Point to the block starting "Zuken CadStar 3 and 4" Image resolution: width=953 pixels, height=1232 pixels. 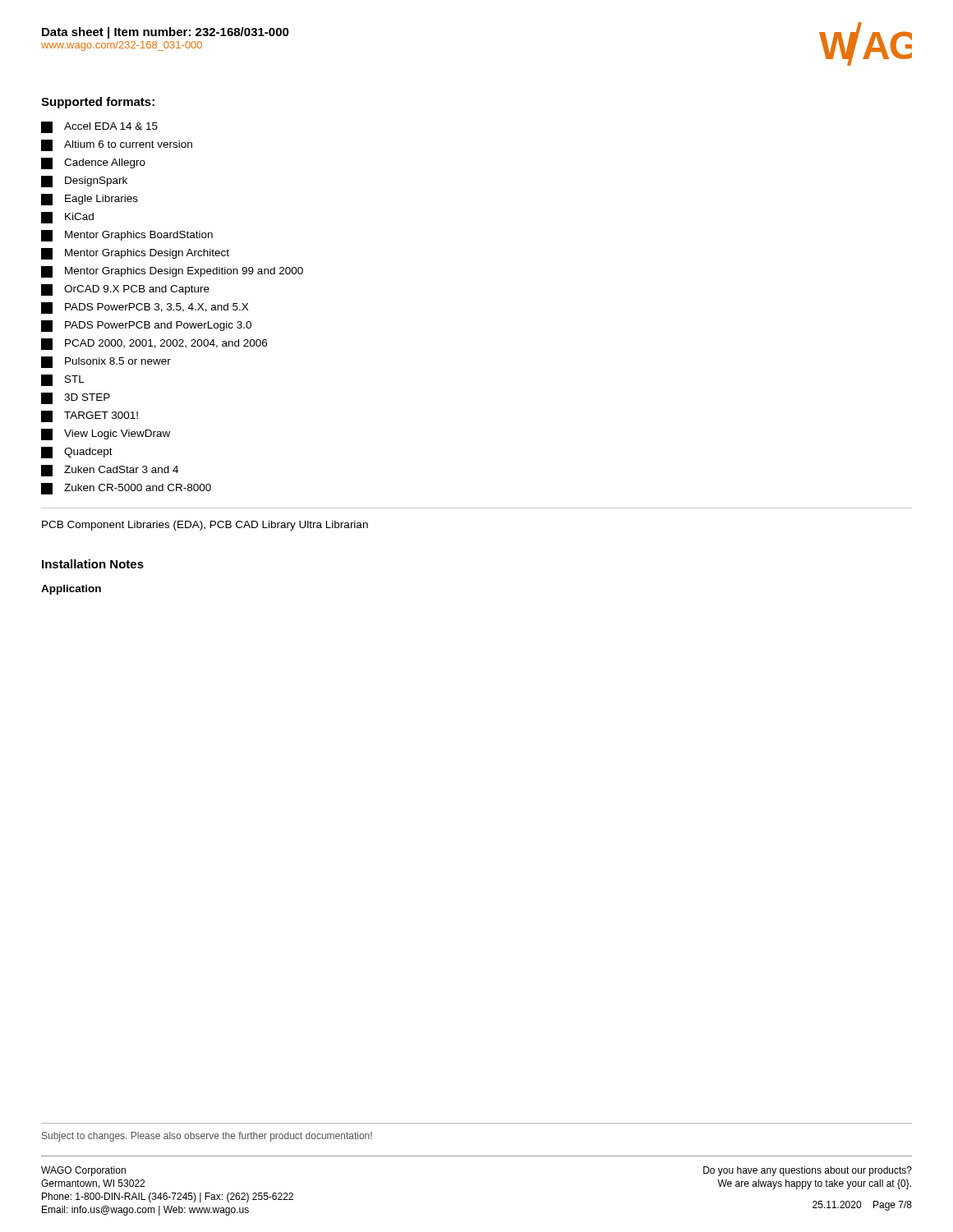110,470
